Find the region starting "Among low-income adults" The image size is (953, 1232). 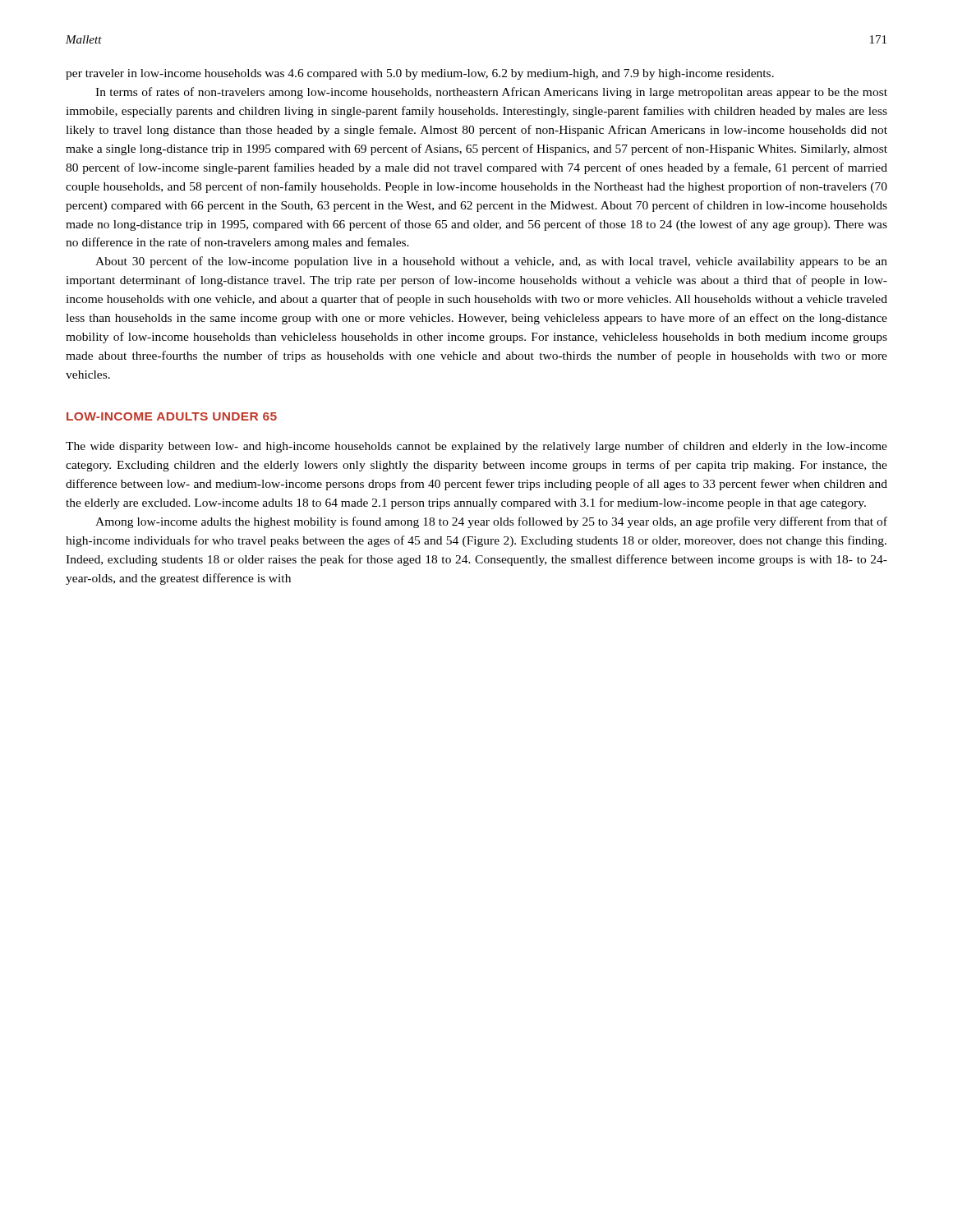(x=476, y=549)
